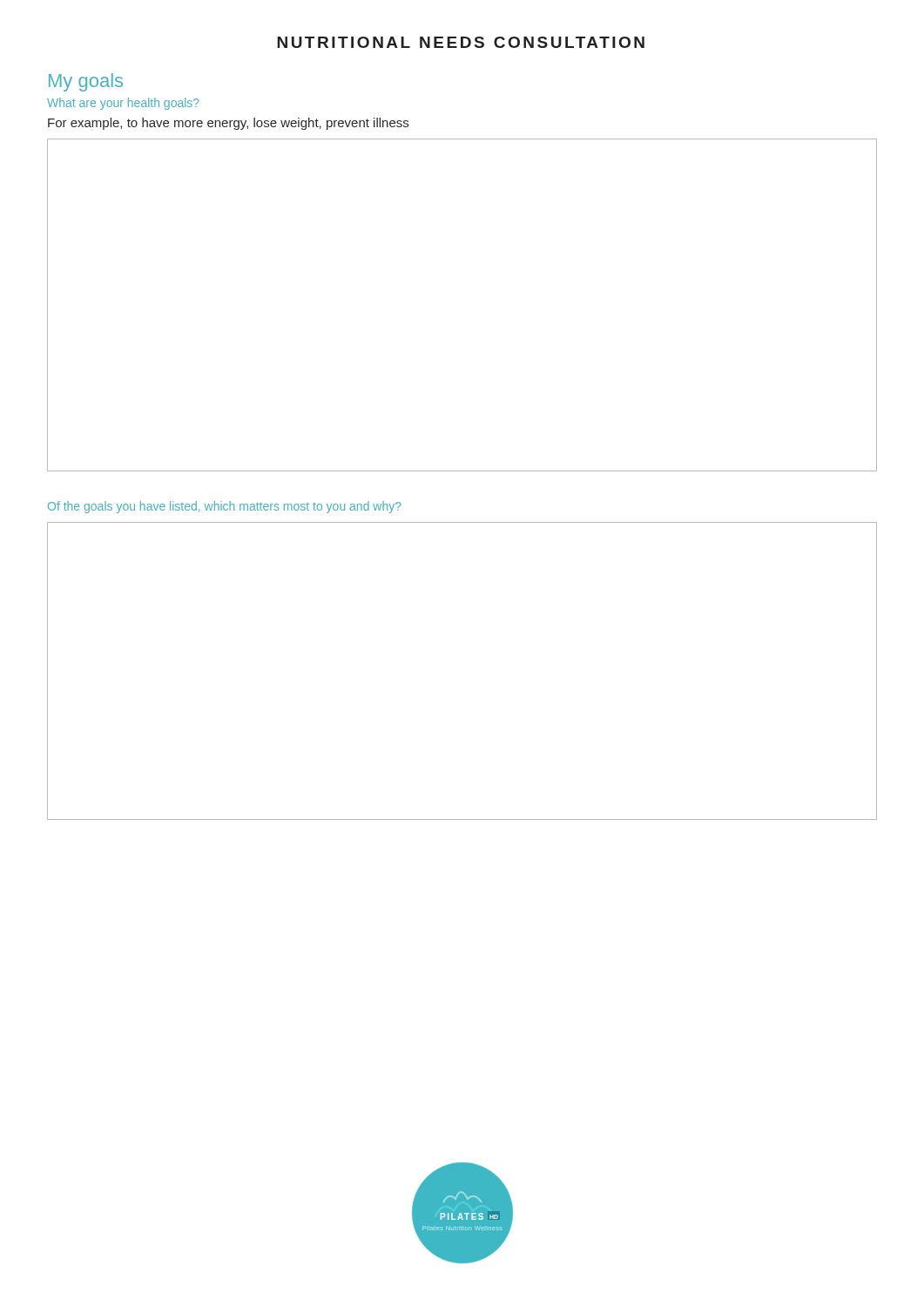Click on the title that says "NUTRITIONAL NEEDS CONSULTATION"
This screenshot has width=924, height=1307.
pos(462,43)
